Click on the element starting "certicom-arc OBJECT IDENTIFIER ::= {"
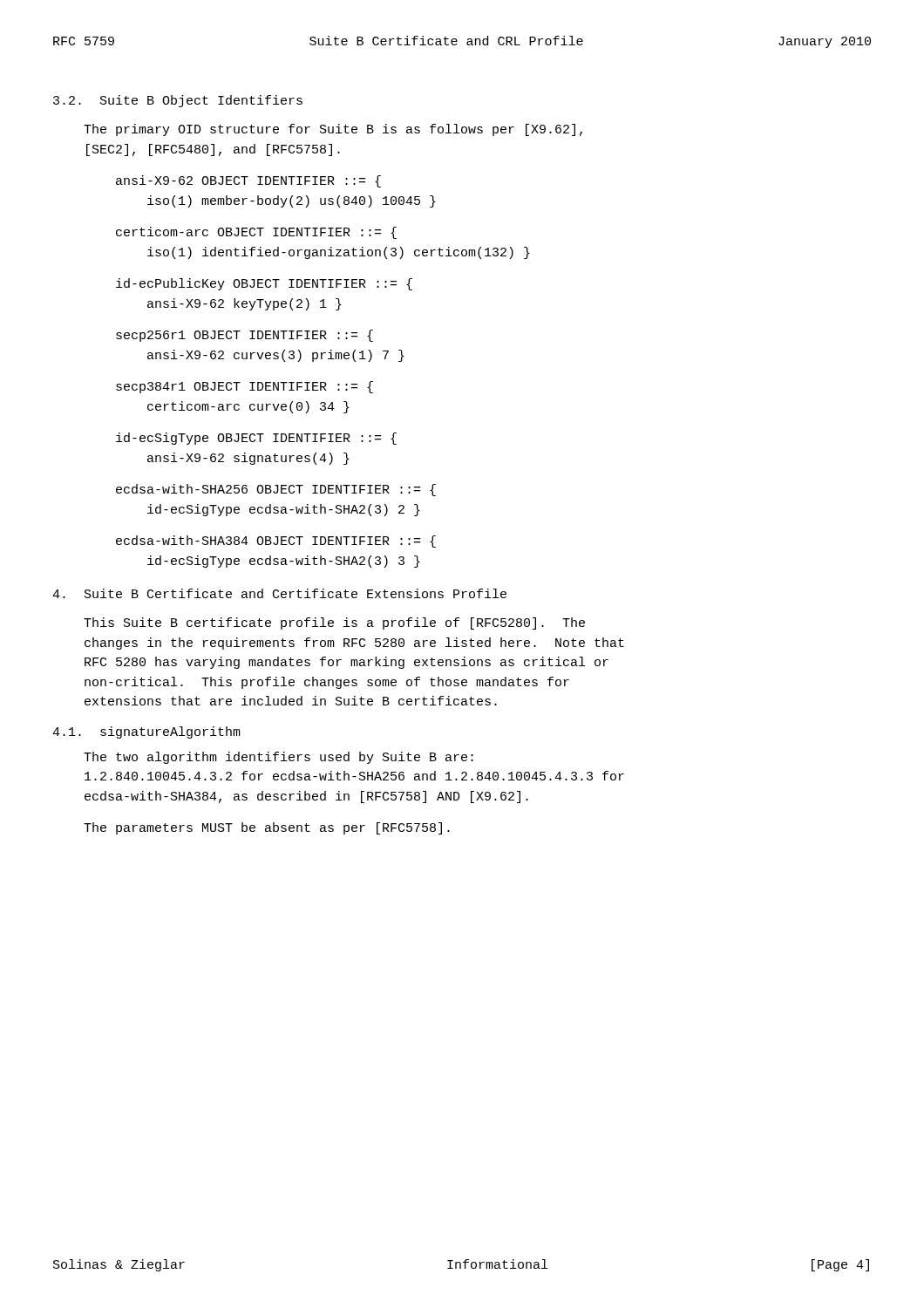This screenshot has width=924, height=1308. point(323,243)
